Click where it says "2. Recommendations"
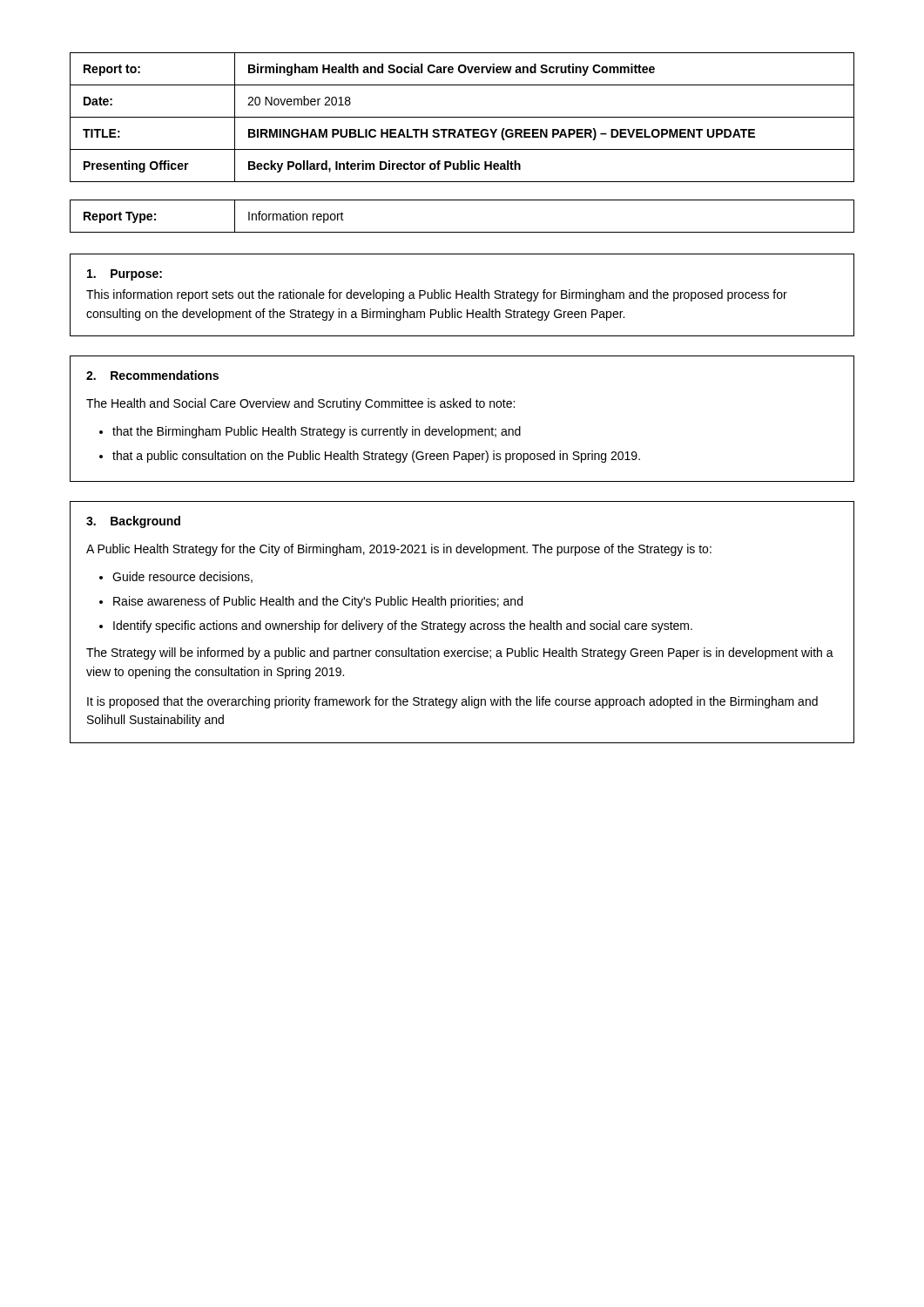The width and height of the screenshot is (924, 1307). pos(153,376)
